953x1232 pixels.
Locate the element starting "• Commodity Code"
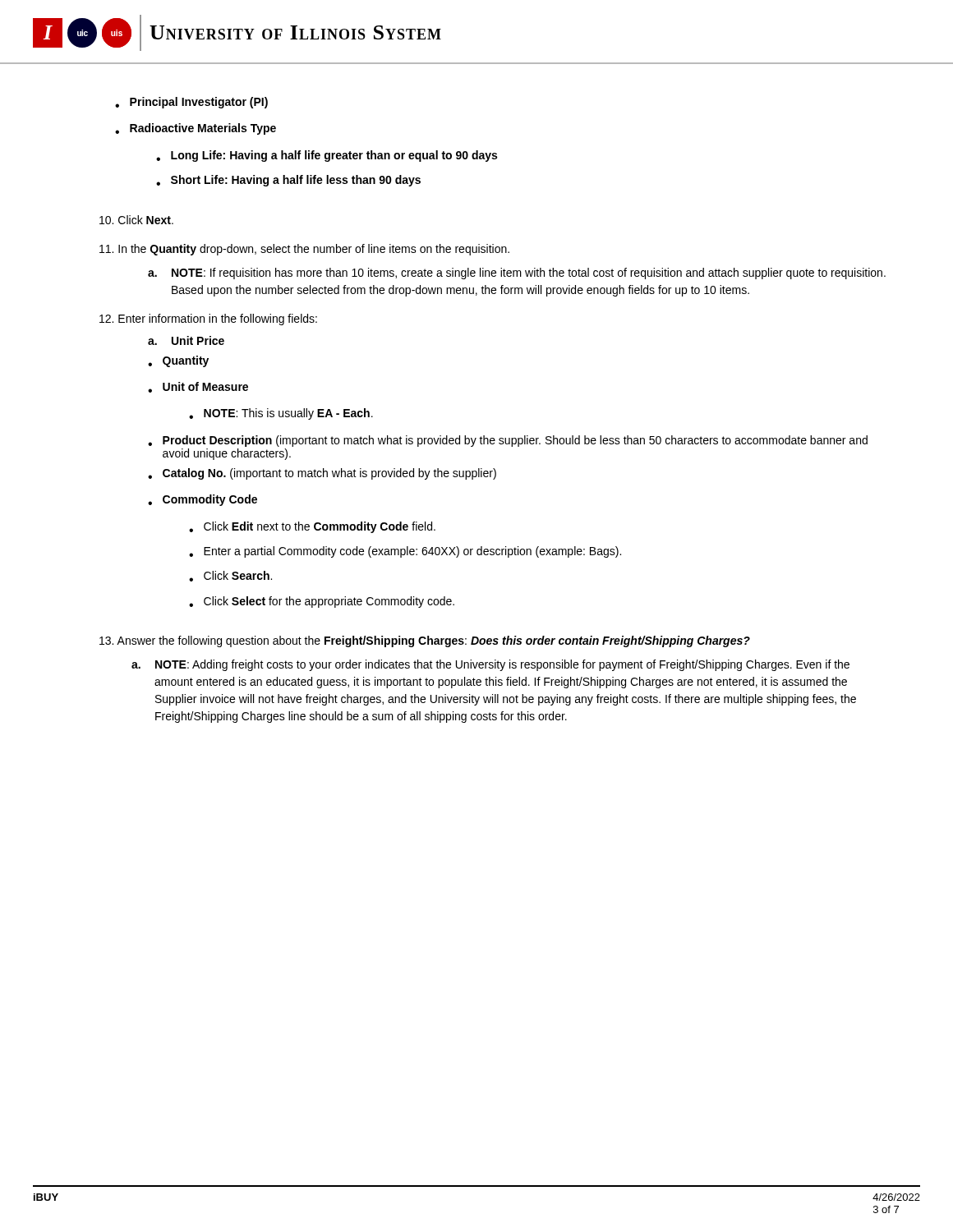click(x=203, y=503)
